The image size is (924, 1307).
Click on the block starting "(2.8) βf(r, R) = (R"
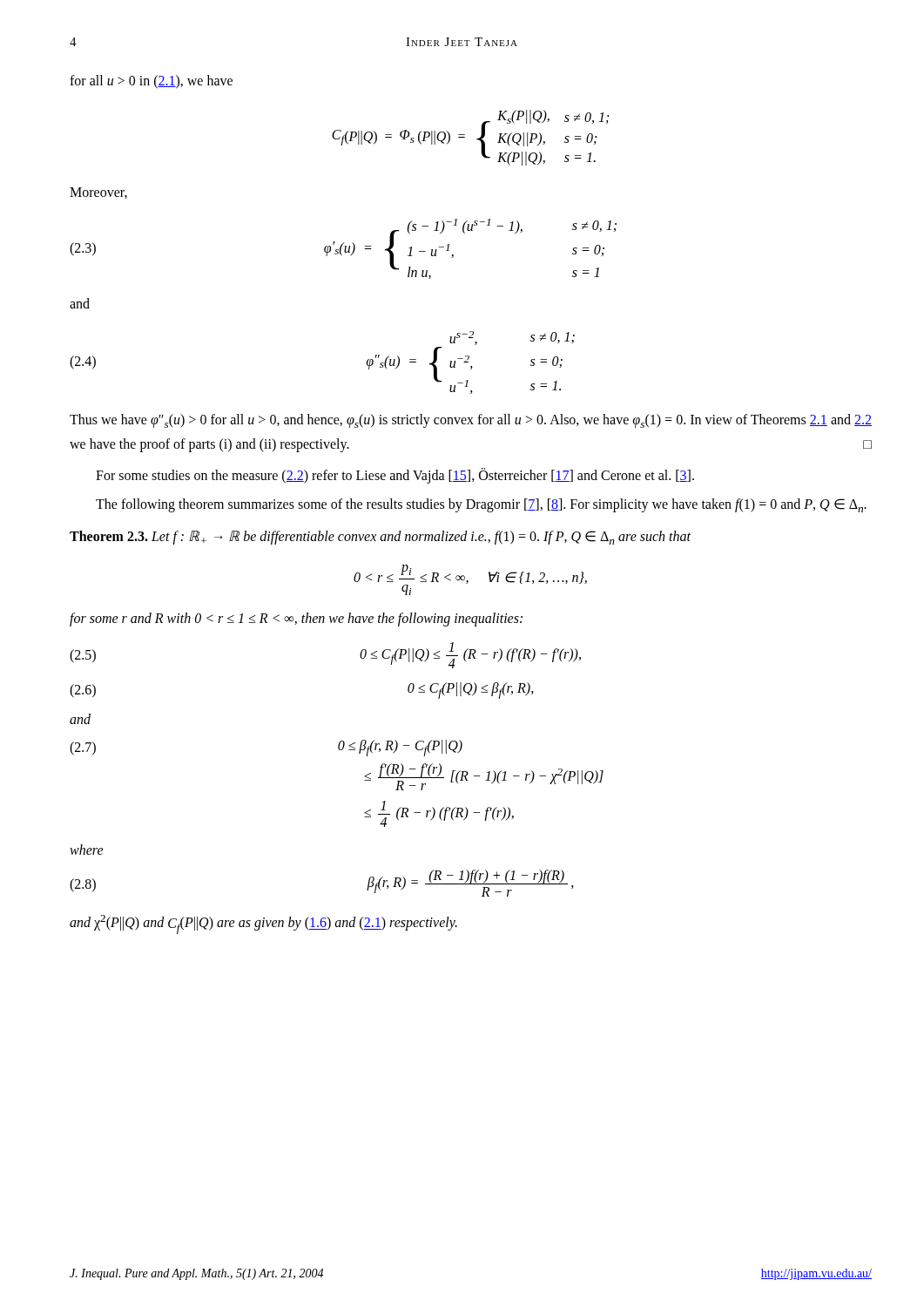pyautogui.click(x=72, y=883)
